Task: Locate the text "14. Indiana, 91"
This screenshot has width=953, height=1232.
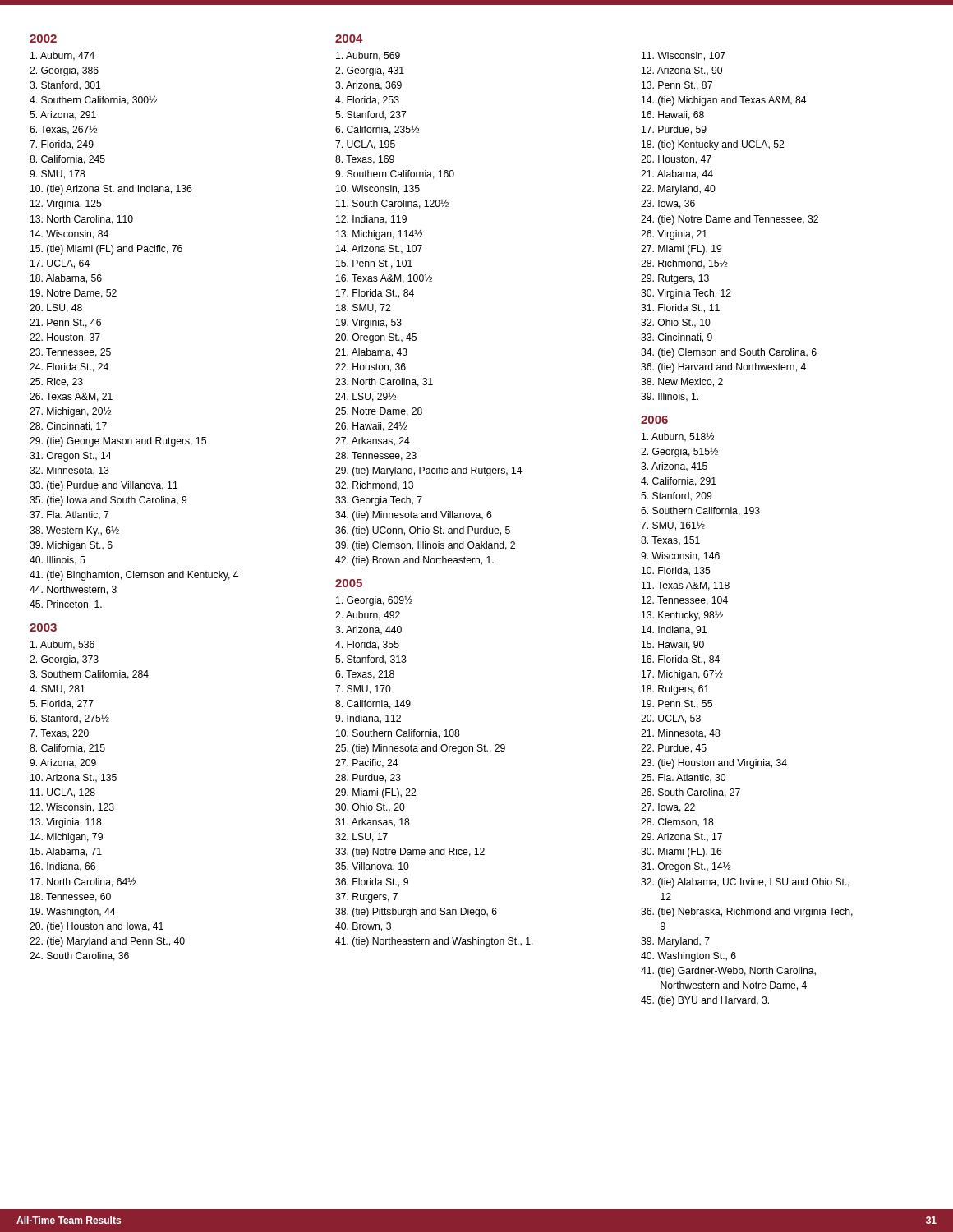Action: click(x=678, y=630)
